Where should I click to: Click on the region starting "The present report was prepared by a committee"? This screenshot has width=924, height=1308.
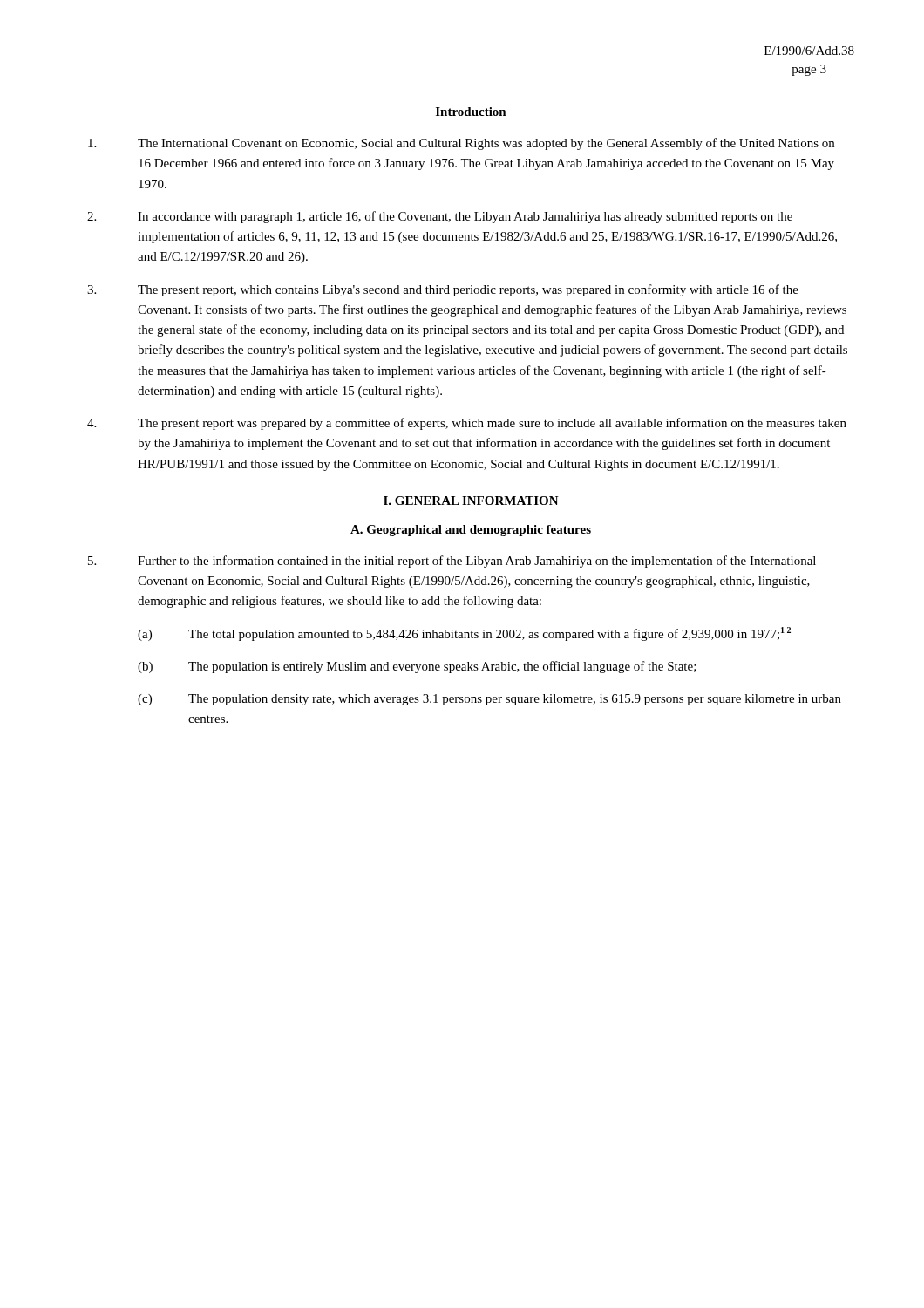point(469,444)
